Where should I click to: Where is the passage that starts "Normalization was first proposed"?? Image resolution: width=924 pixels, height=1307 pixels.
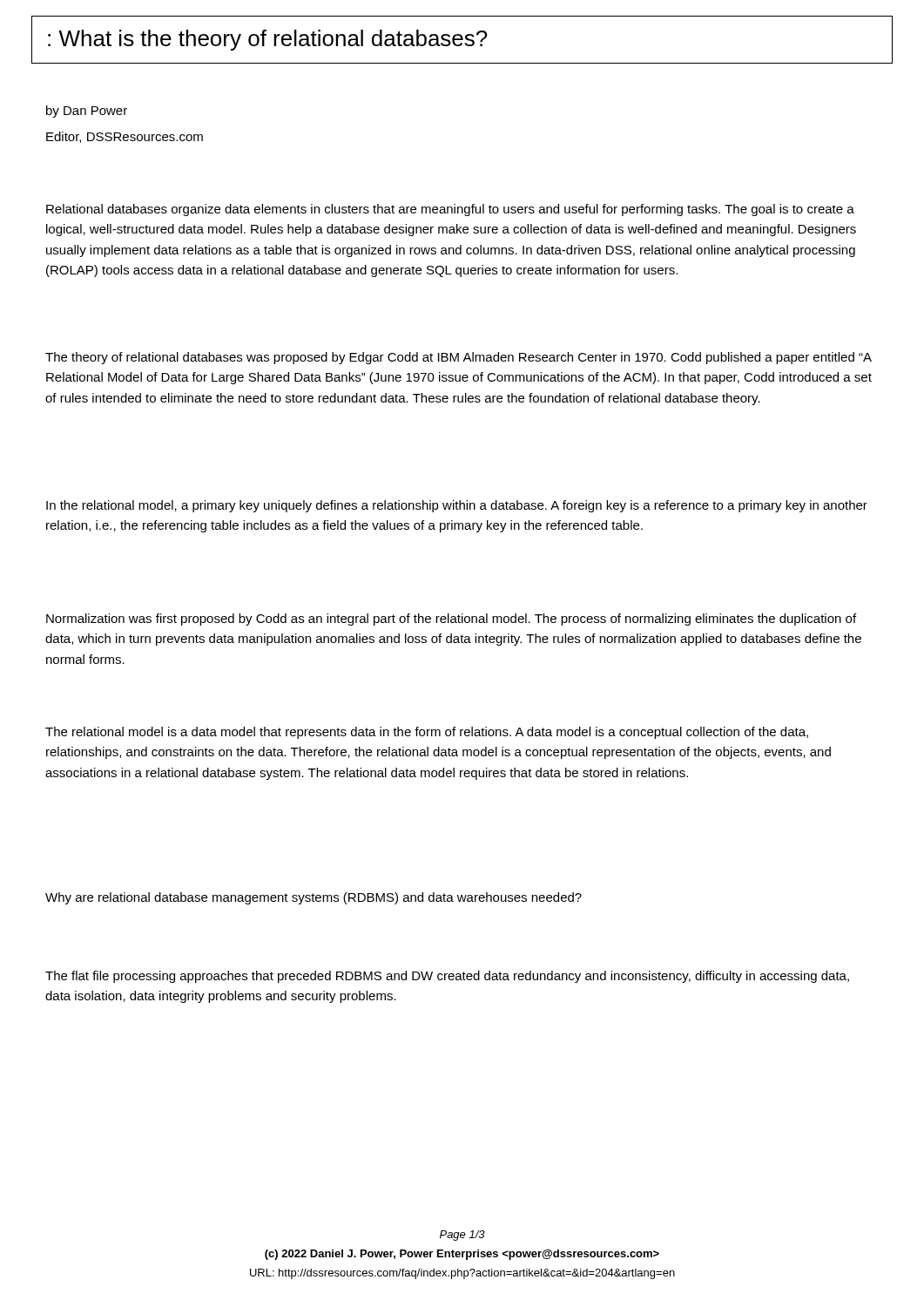click(453, 638)
